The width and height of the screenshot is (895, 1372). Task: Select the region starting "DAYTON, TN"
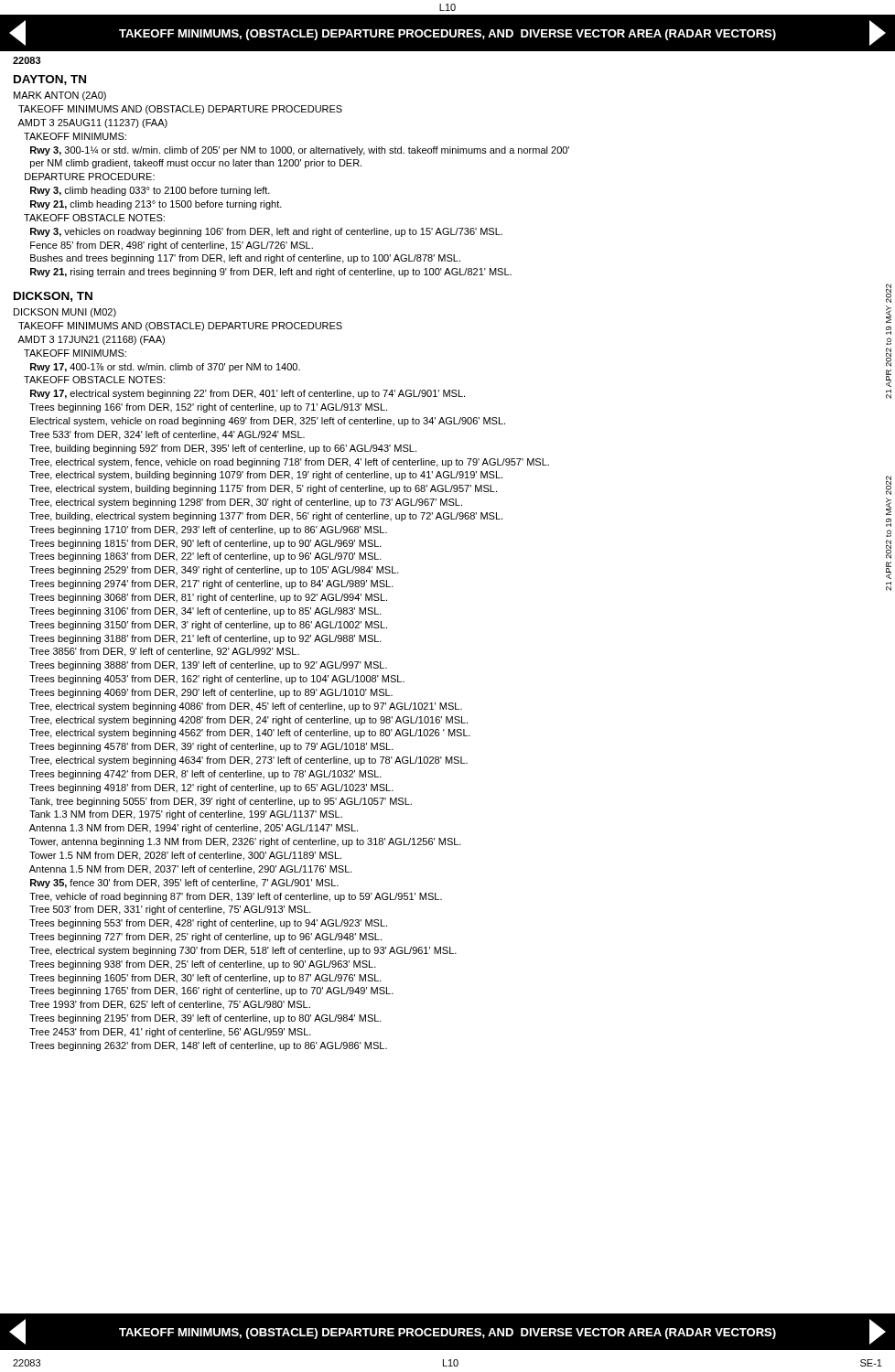[50, 79]
